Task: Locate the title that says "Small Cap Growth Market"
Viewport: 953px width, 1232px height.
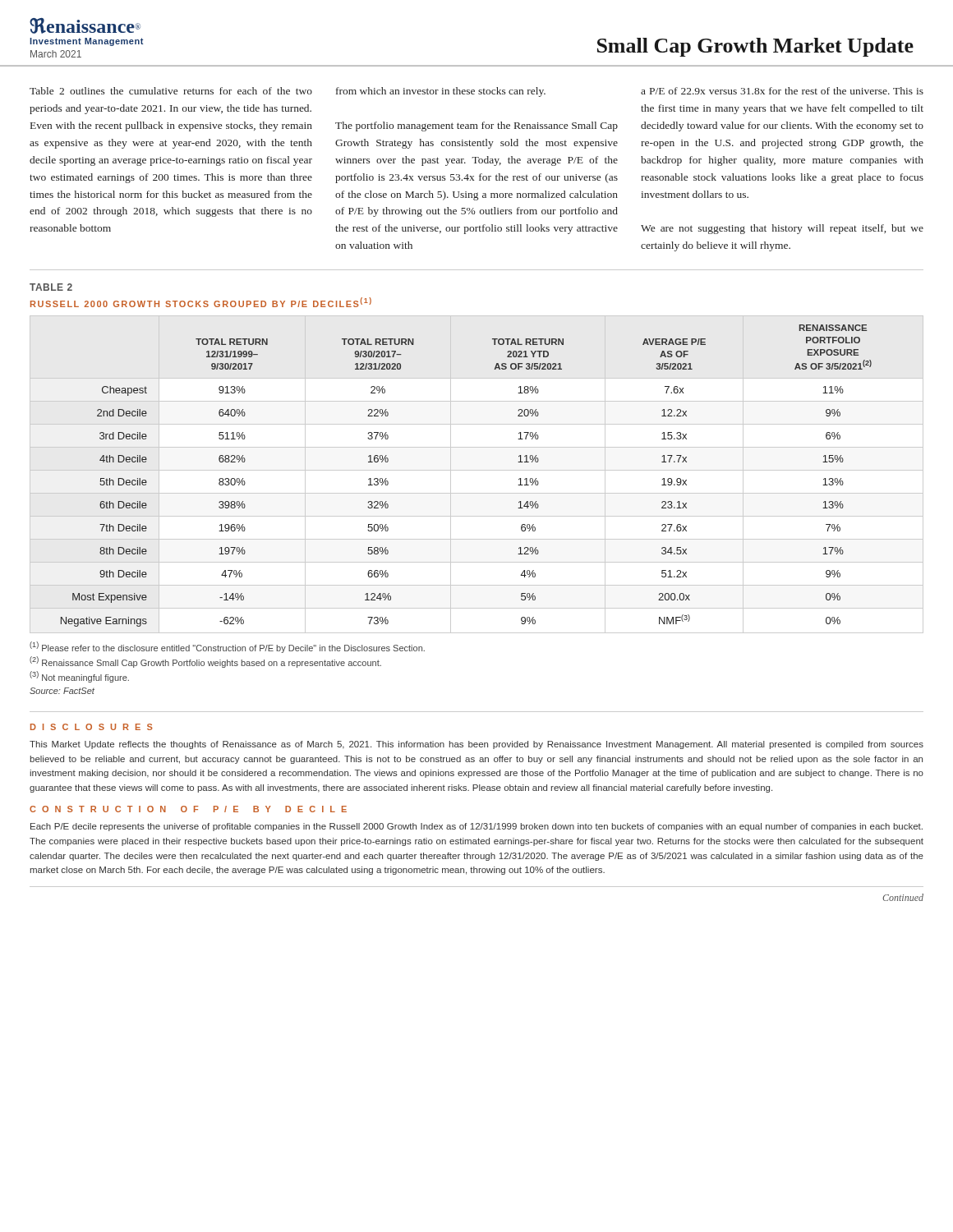Action: tap(755, 46)
